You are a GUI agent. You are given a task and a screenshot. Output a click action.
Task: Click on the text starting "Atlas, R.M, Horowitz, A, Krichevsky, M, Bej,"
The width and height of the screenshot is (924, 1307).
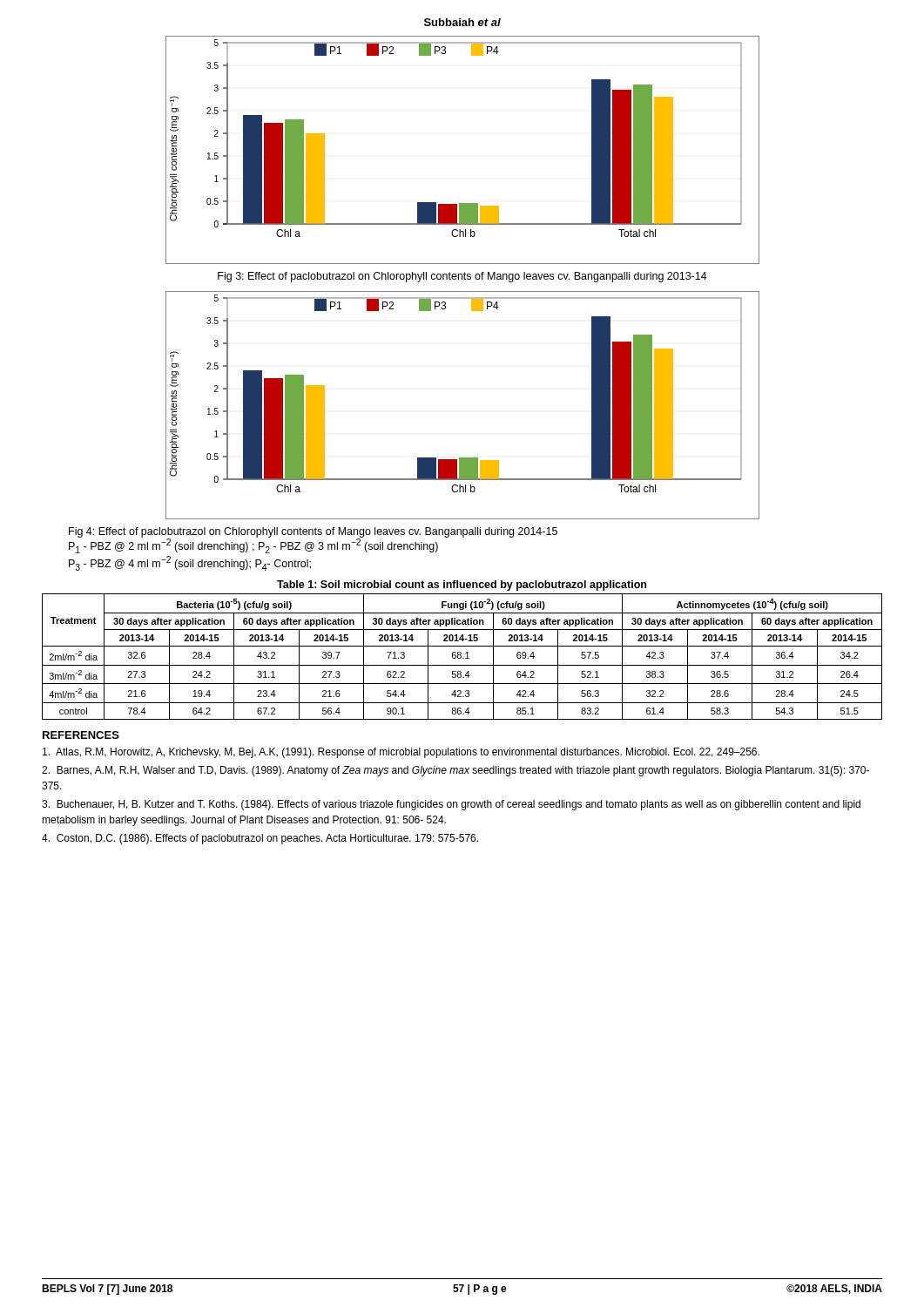(x=401, y=752)
